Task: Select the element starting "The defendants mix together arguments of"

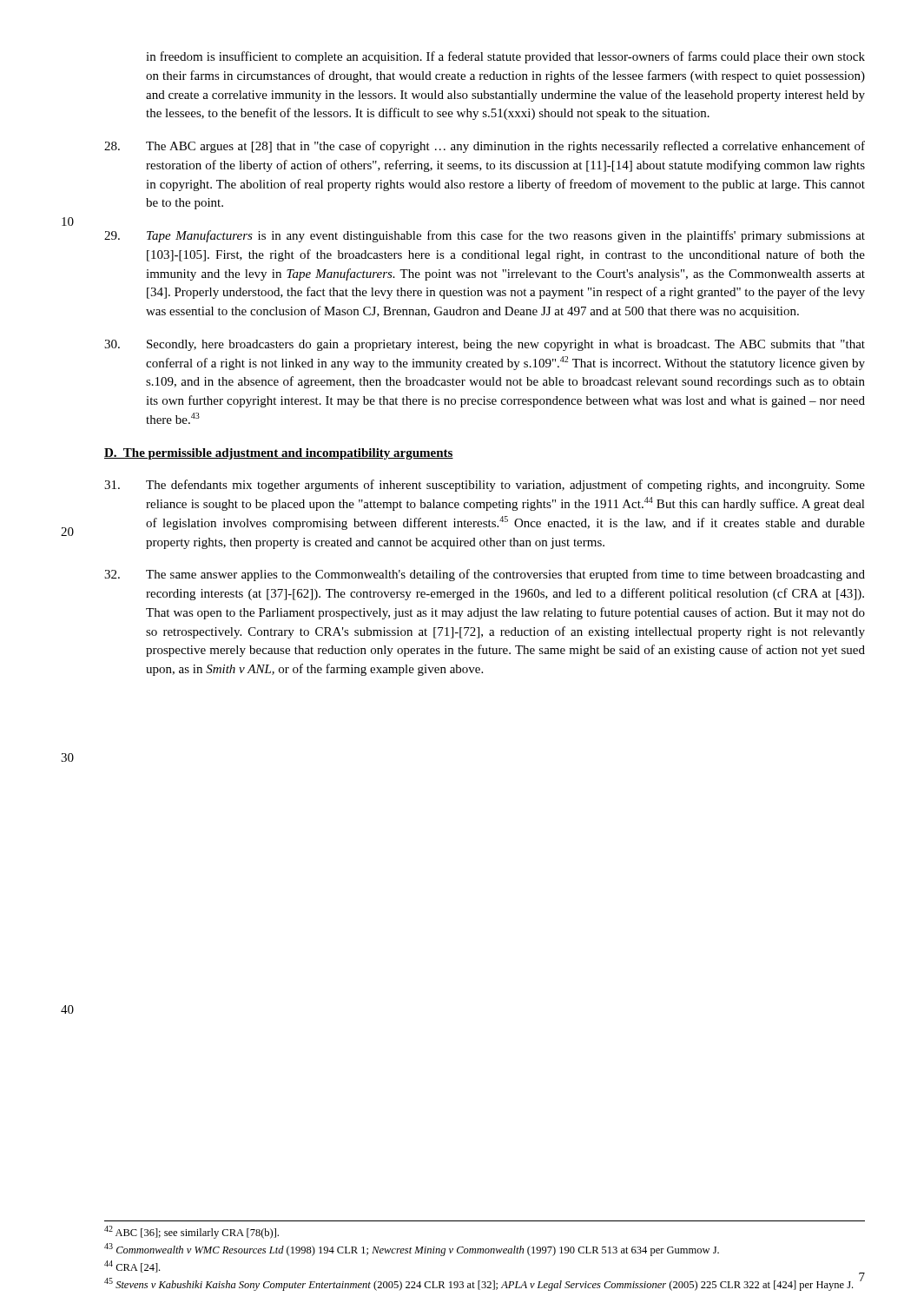Action: click(485, 514)
